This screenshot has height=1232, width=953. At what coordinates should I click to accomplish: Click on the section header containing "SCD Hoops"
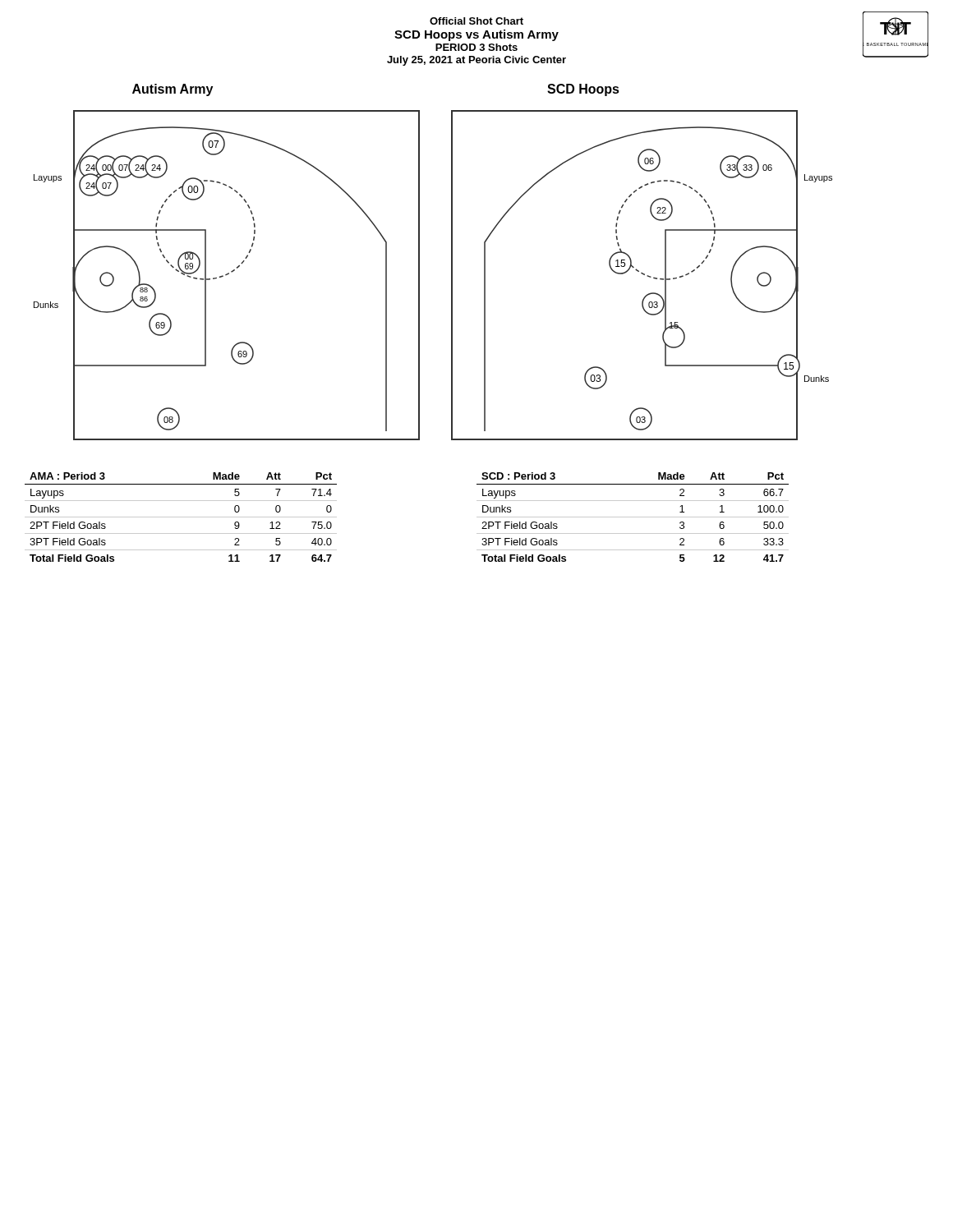coord(583,89)
